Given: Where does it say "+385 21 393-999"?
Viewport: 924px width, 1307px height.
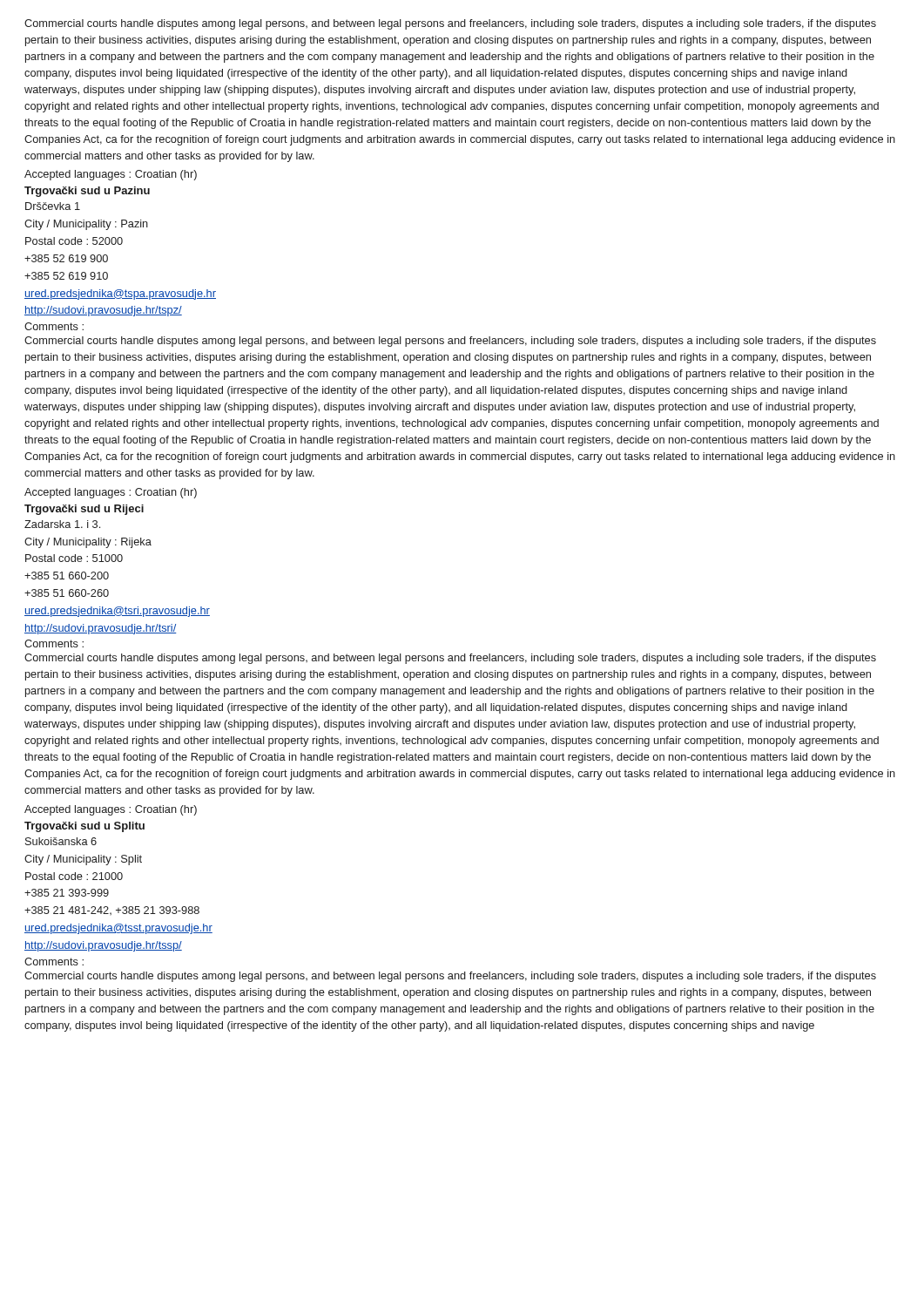Looking at the screenshot, I should tap(67, 893).
